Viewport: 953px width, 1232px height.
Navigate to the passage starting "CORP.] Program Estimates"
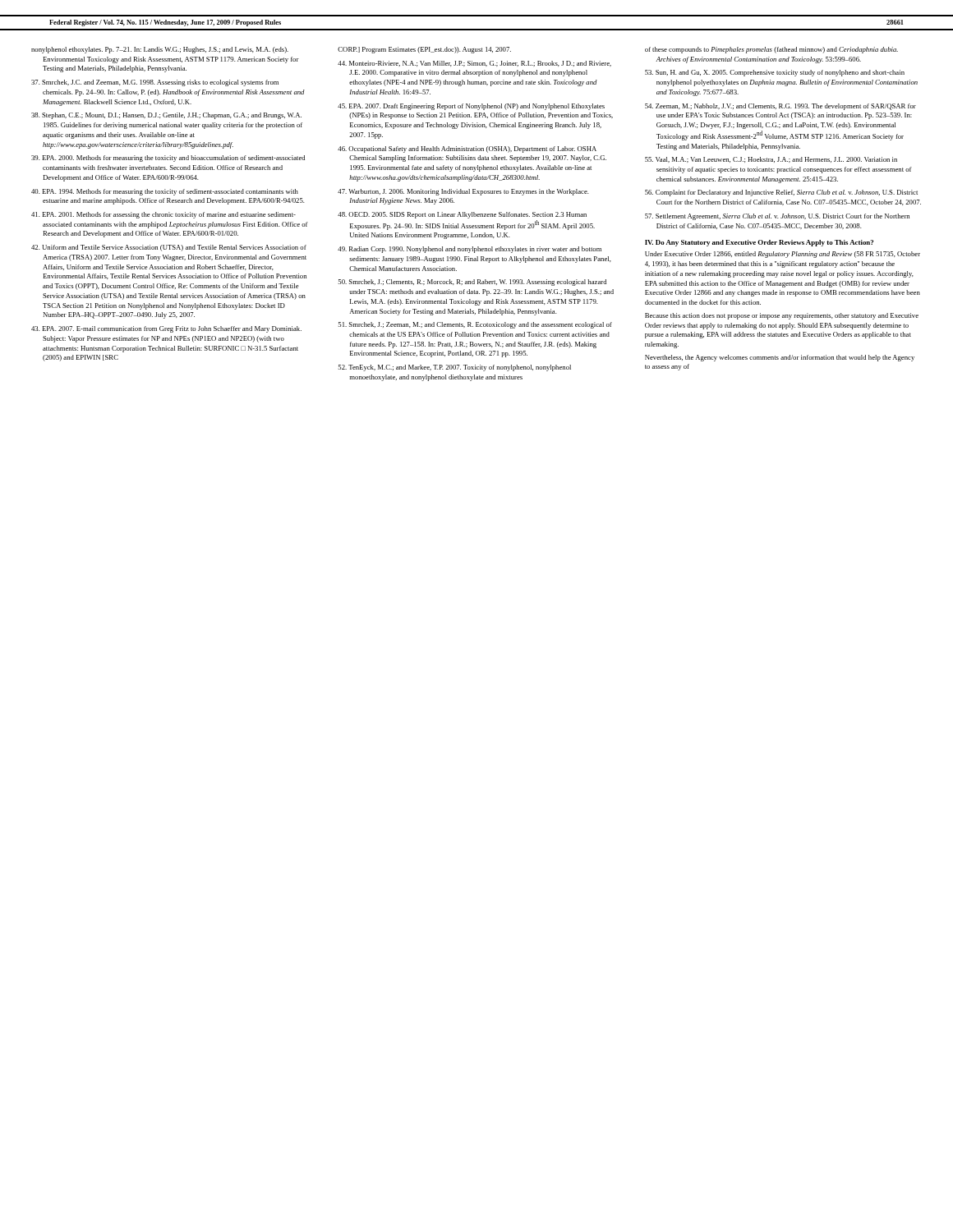coord(425,49)
